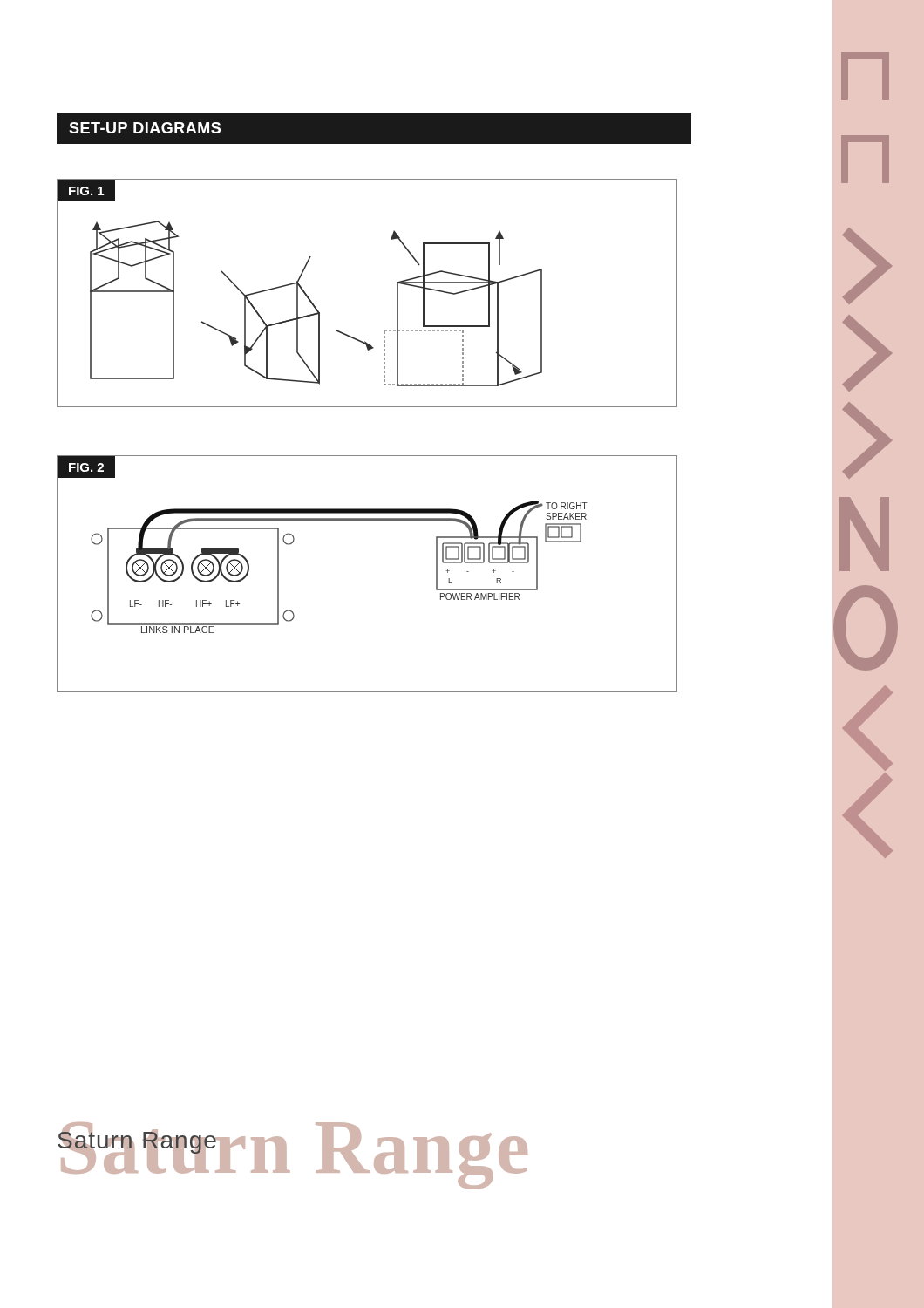This screenshot has width=924, height=1308.
Task: Find the region starting "SET-UP DIAGRAMS"
Action: point(374,129)
